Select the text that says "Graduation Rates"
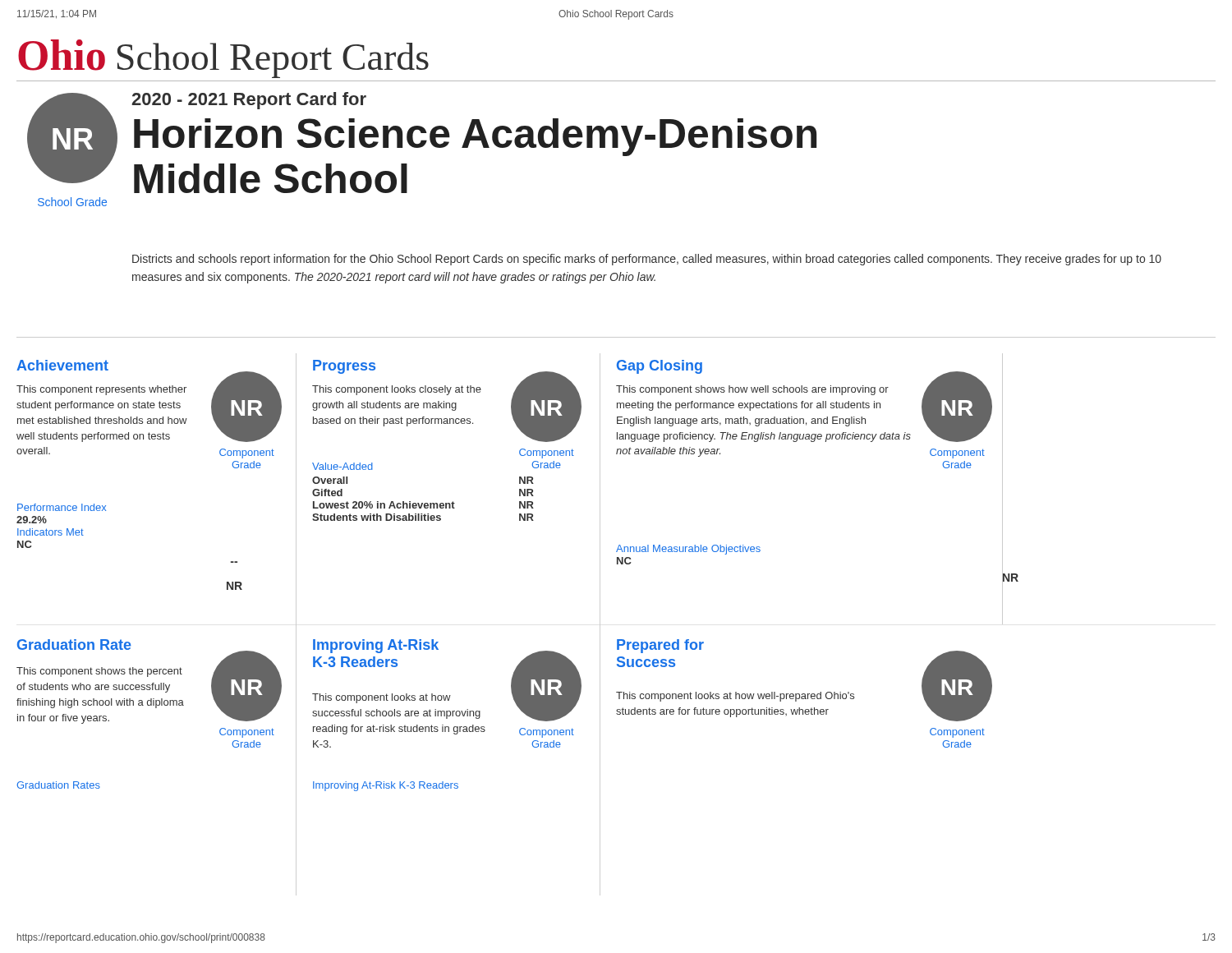 coord(58,785)
